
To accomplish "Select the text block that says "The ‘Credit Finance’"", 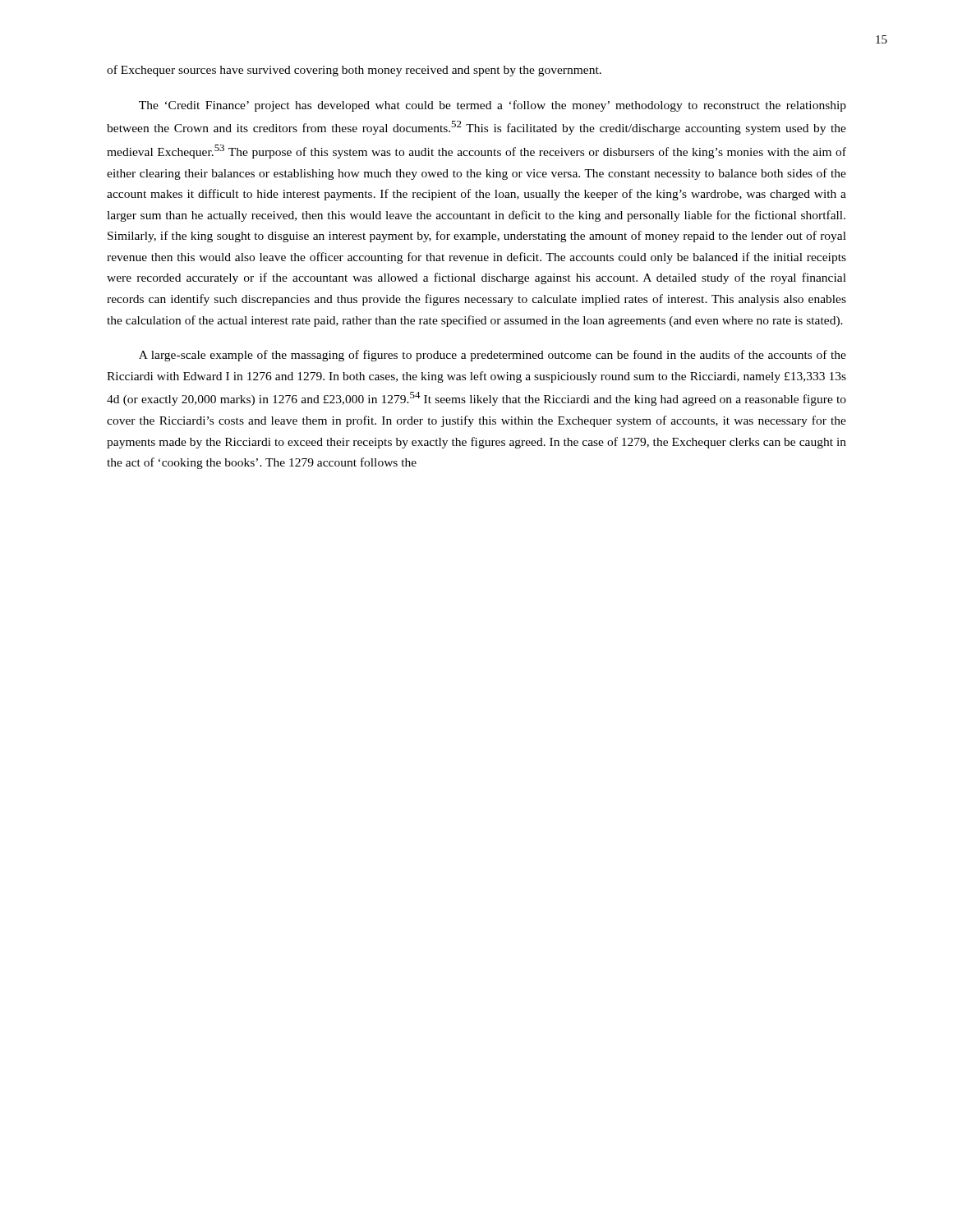I will tap(476, 212).
